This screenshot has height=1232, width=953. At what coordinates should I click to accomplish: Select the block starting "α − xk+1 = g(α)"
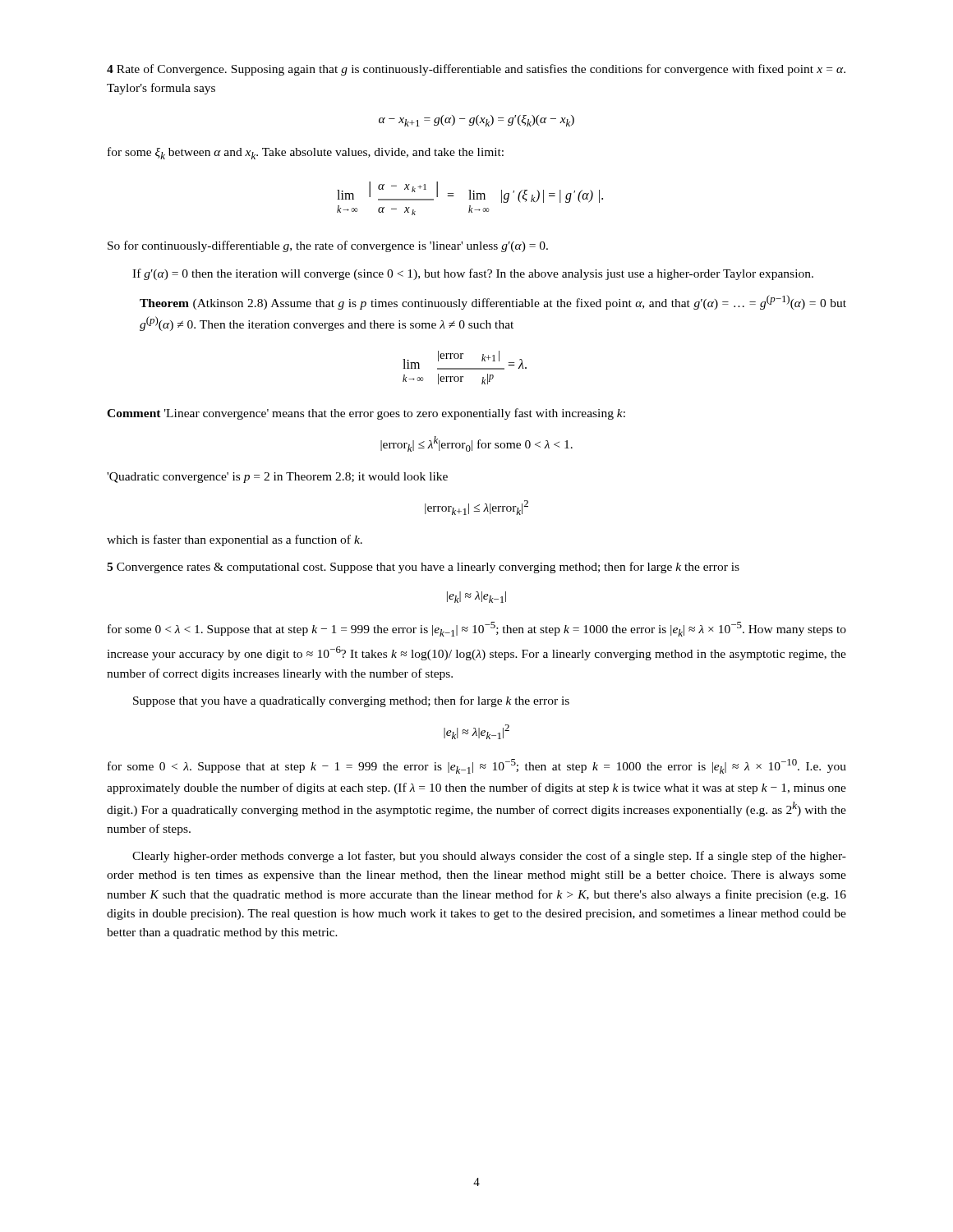pyautogui.click(x=476, y=120)
